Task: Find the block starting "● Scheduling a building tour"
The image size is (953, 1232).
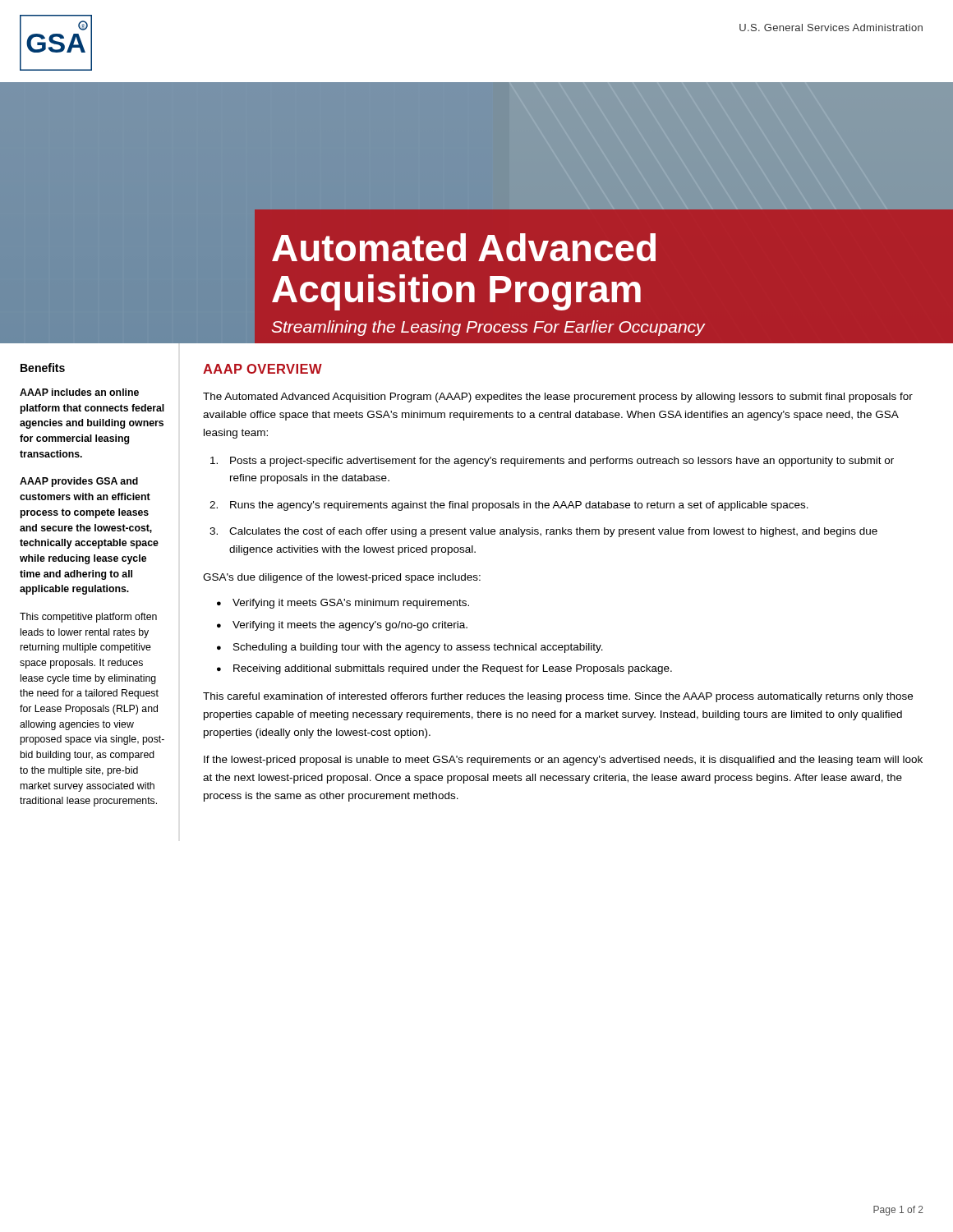Action: [x=410, y=647]
